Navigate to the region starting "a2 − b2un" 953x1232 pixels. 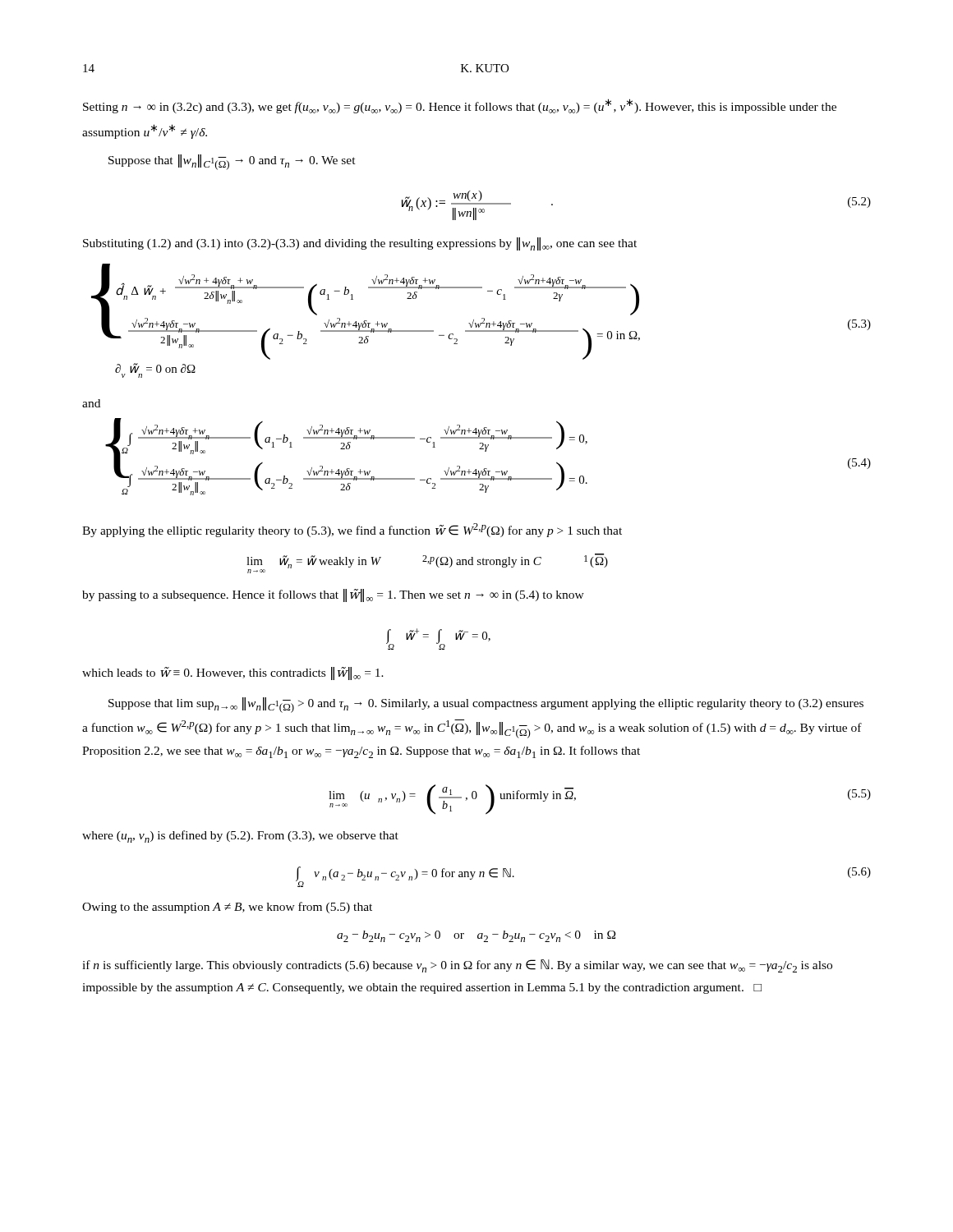click(x=476, y=936)
